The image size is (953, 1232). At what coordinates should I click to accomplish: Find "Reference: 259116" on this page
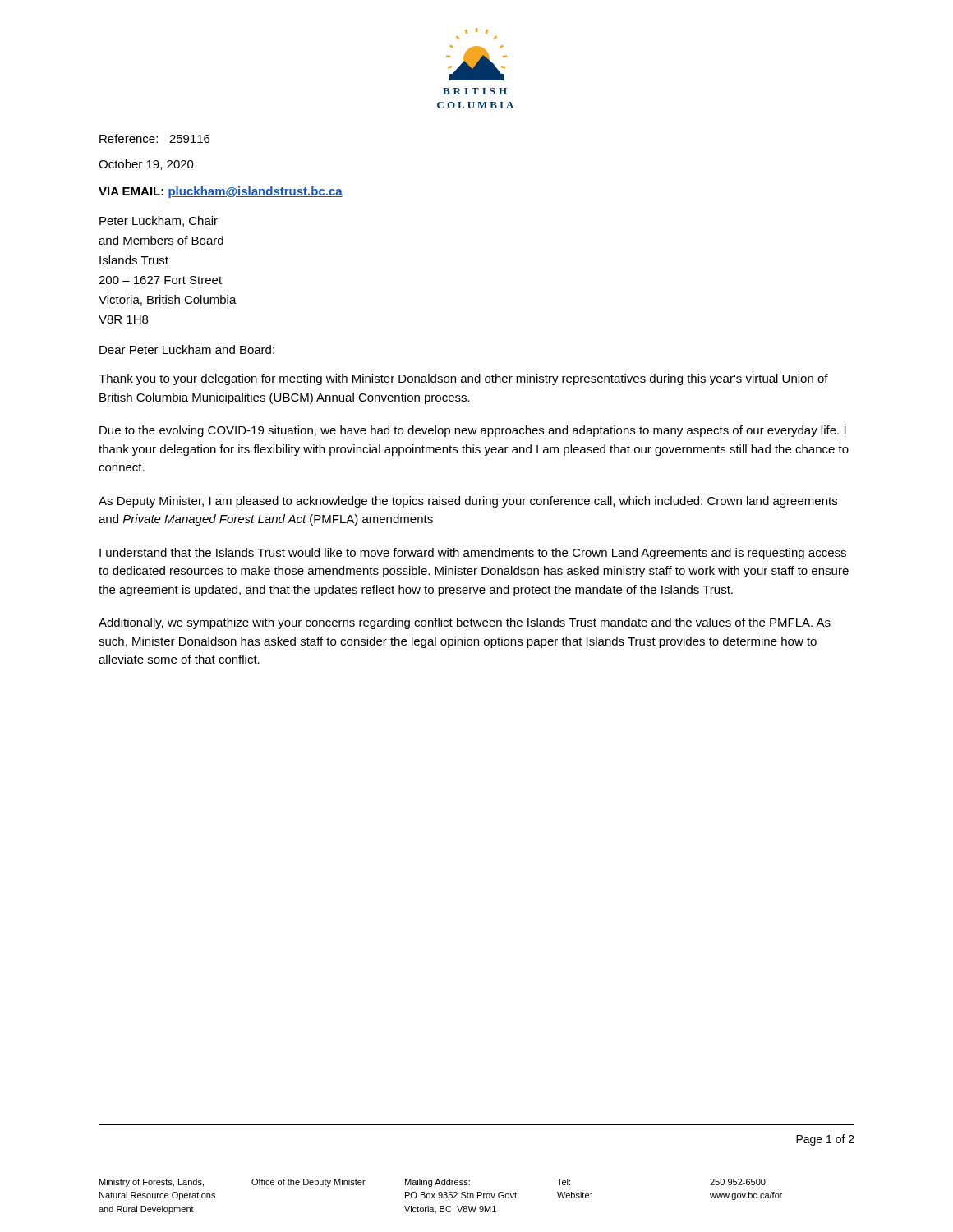point(154,138)
